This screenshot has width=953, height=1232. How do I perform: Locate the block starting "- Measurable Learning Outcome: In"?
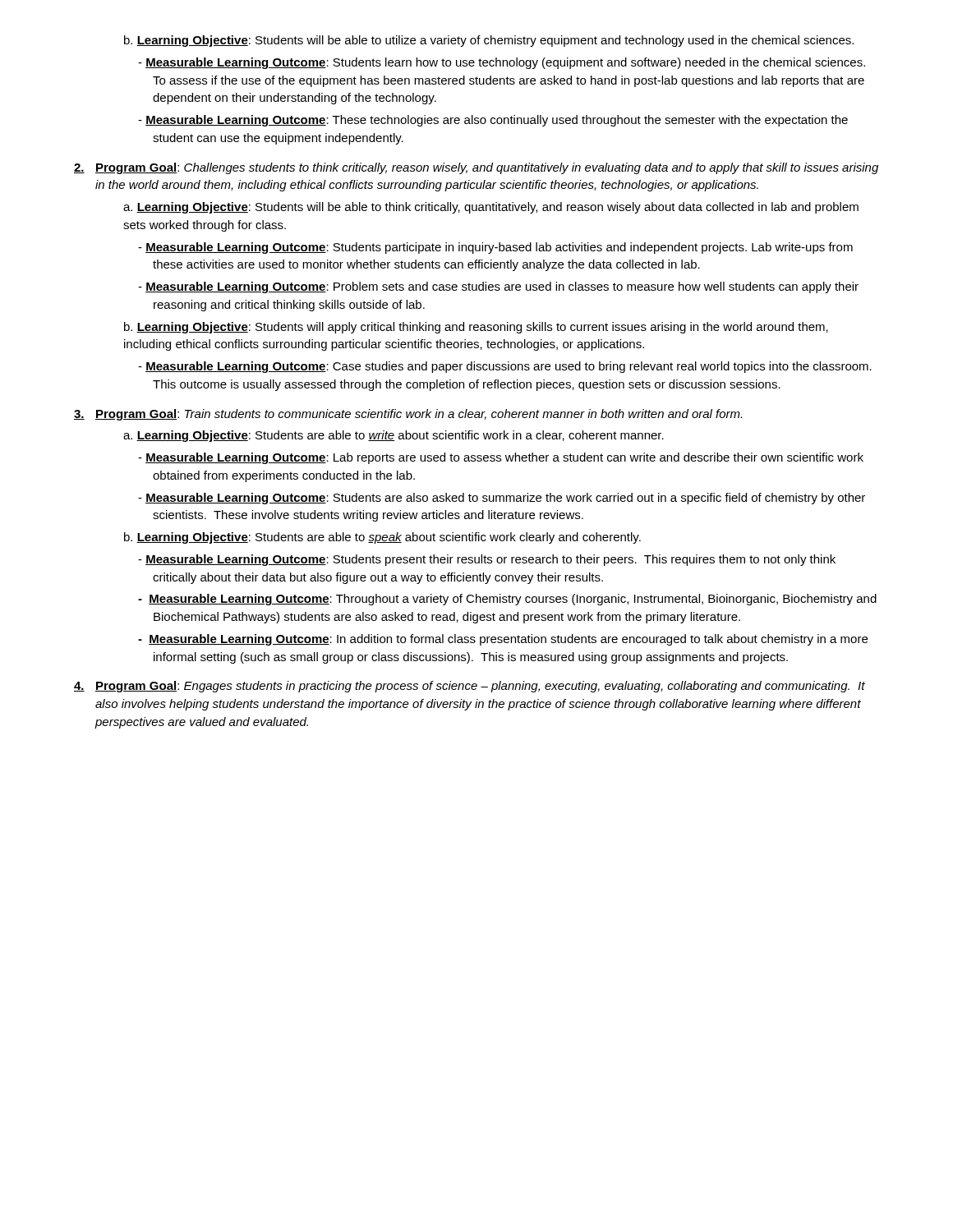pyautogui.click(x=503, y=647)
